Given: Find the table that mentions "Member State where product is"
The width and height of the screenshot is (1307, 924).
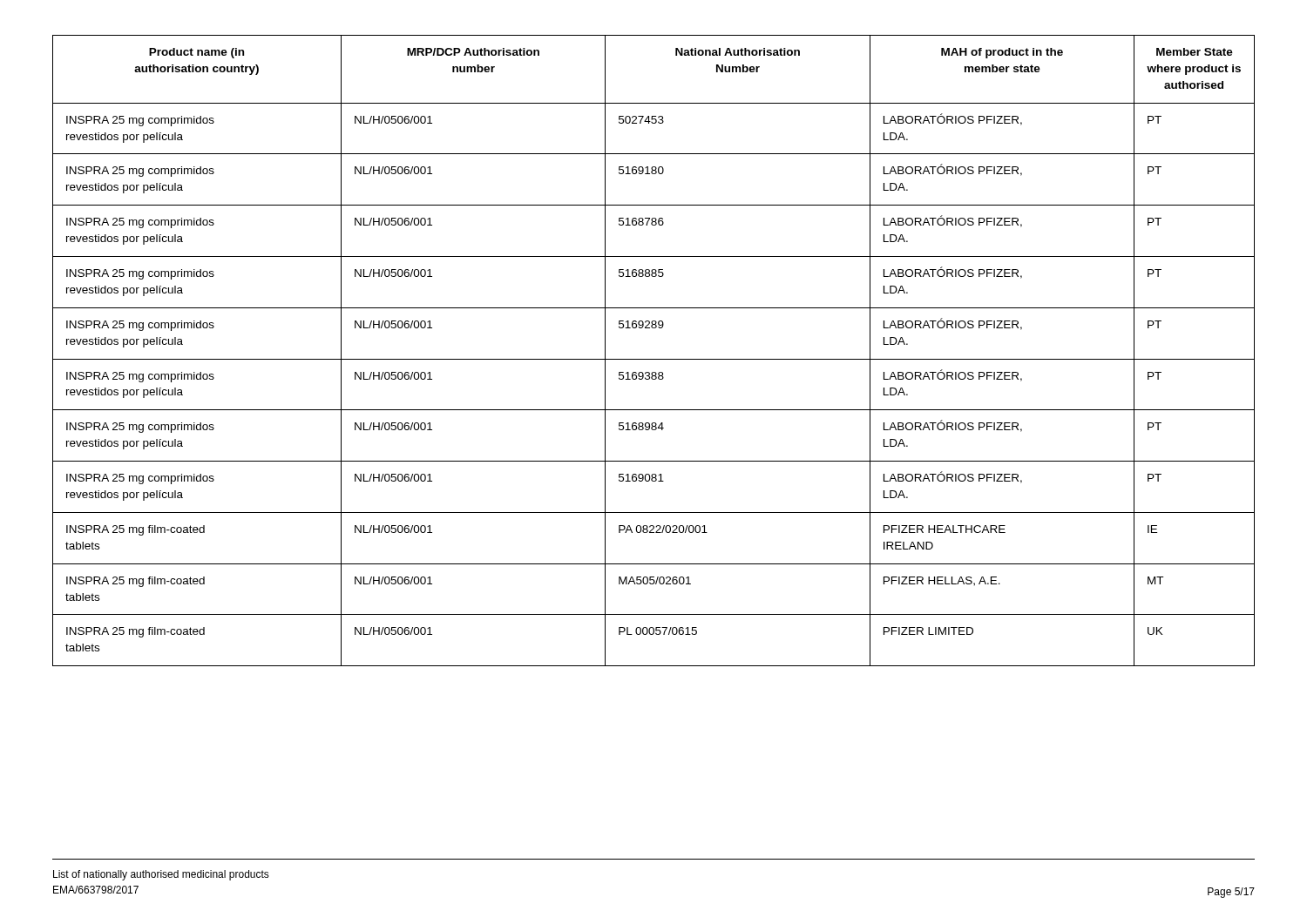Looking at the screenshot, I should click(x=654, y=447).
